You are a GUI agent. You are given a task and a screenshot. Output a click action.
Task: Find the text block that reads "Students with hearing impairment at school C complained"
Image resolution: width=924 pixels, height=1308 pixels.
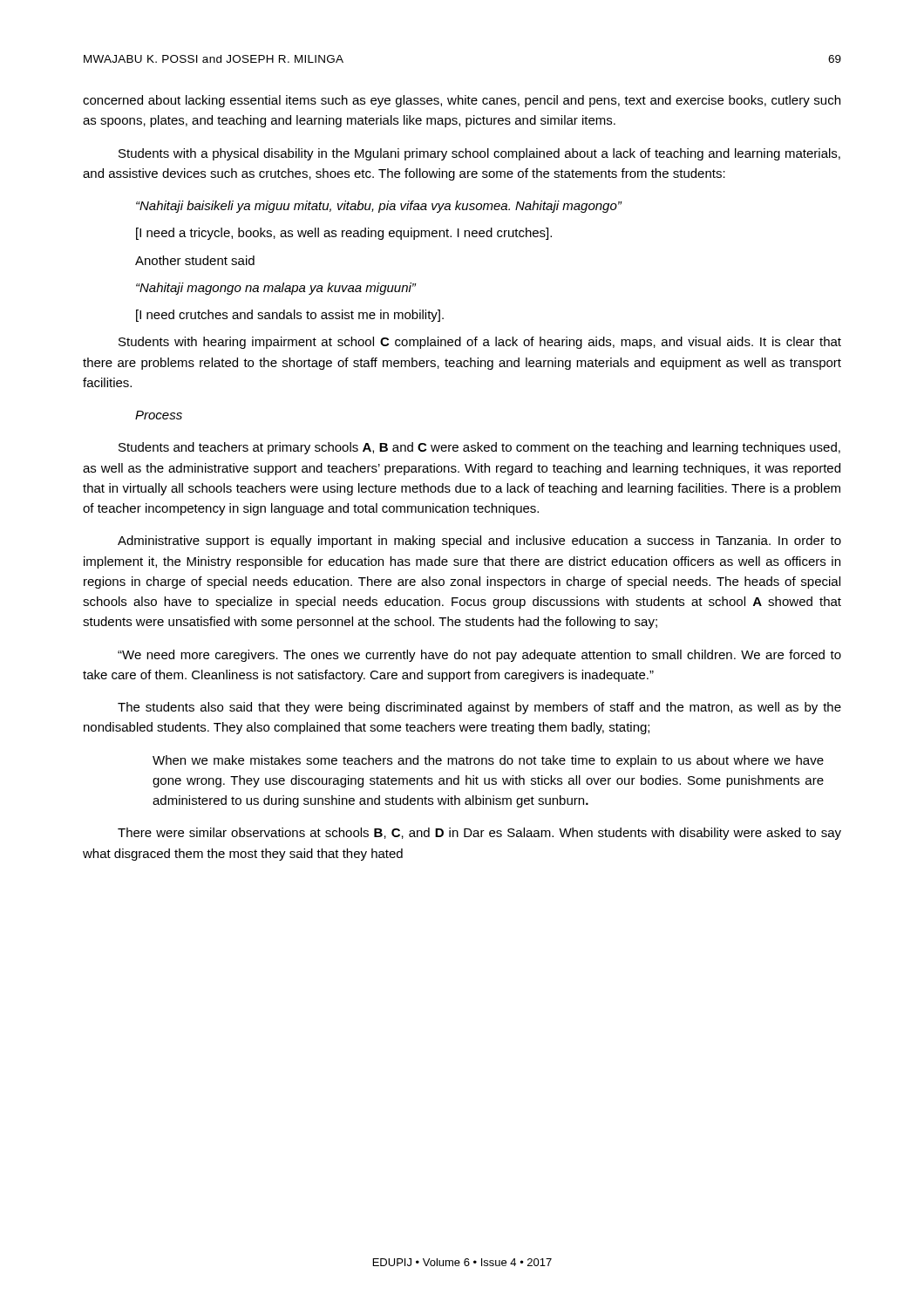coord(462,362)
